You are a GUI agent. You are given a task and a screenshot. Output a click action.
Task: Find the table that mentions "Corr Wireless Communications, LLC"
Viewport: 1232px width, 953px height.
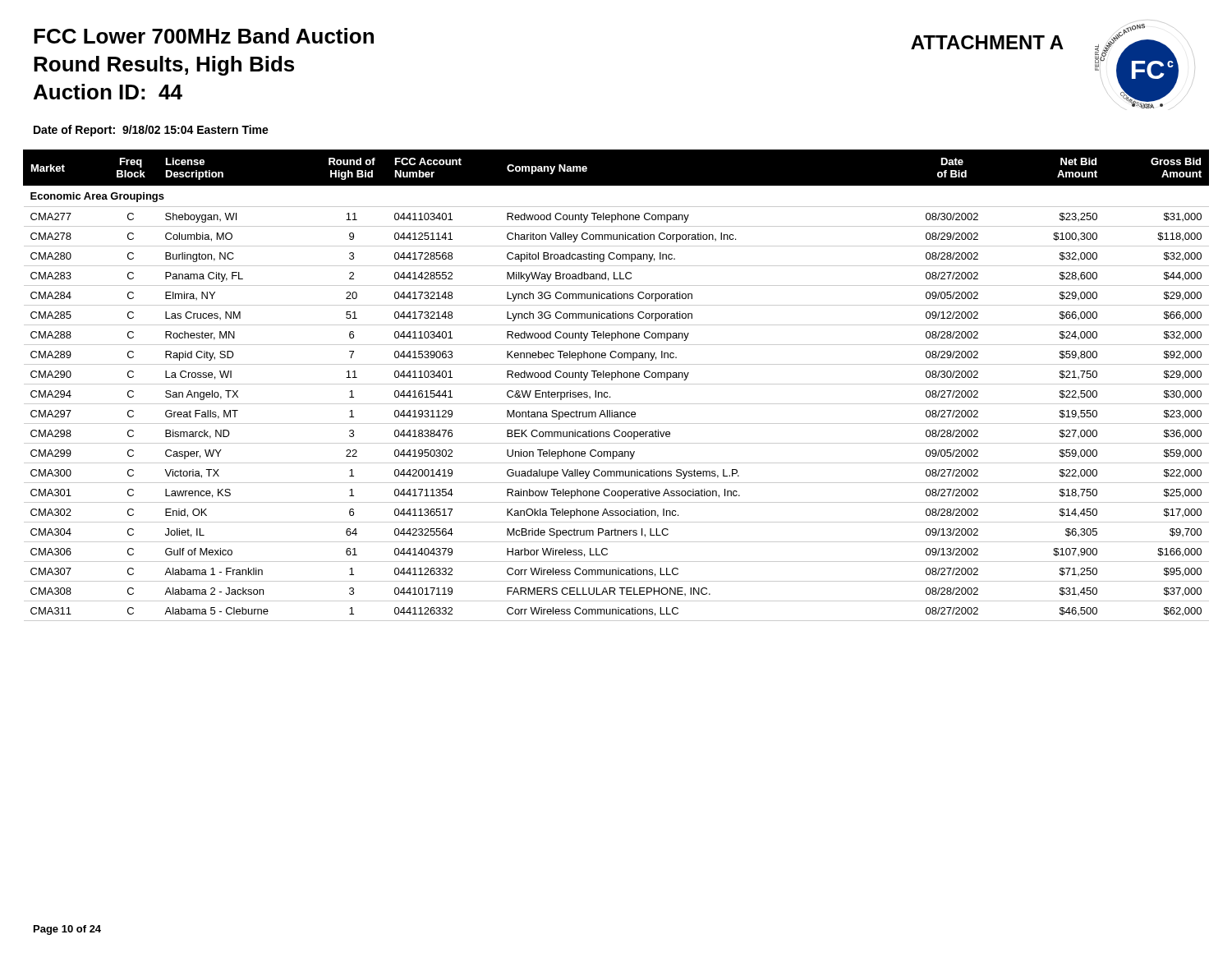[616, 385]
